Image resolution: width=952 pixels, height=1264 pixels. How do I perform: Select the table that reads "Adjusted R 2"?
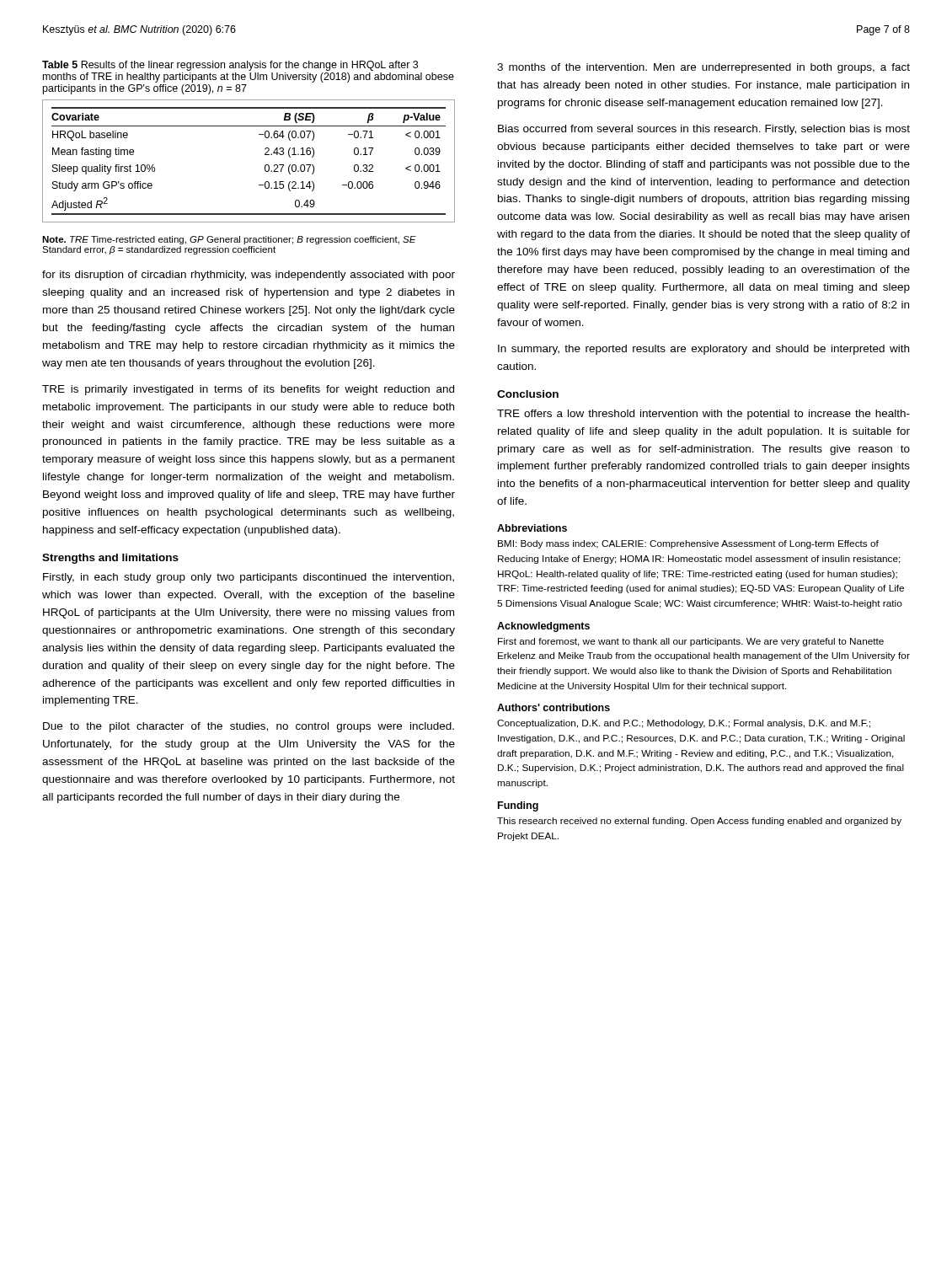pos(249,161)
